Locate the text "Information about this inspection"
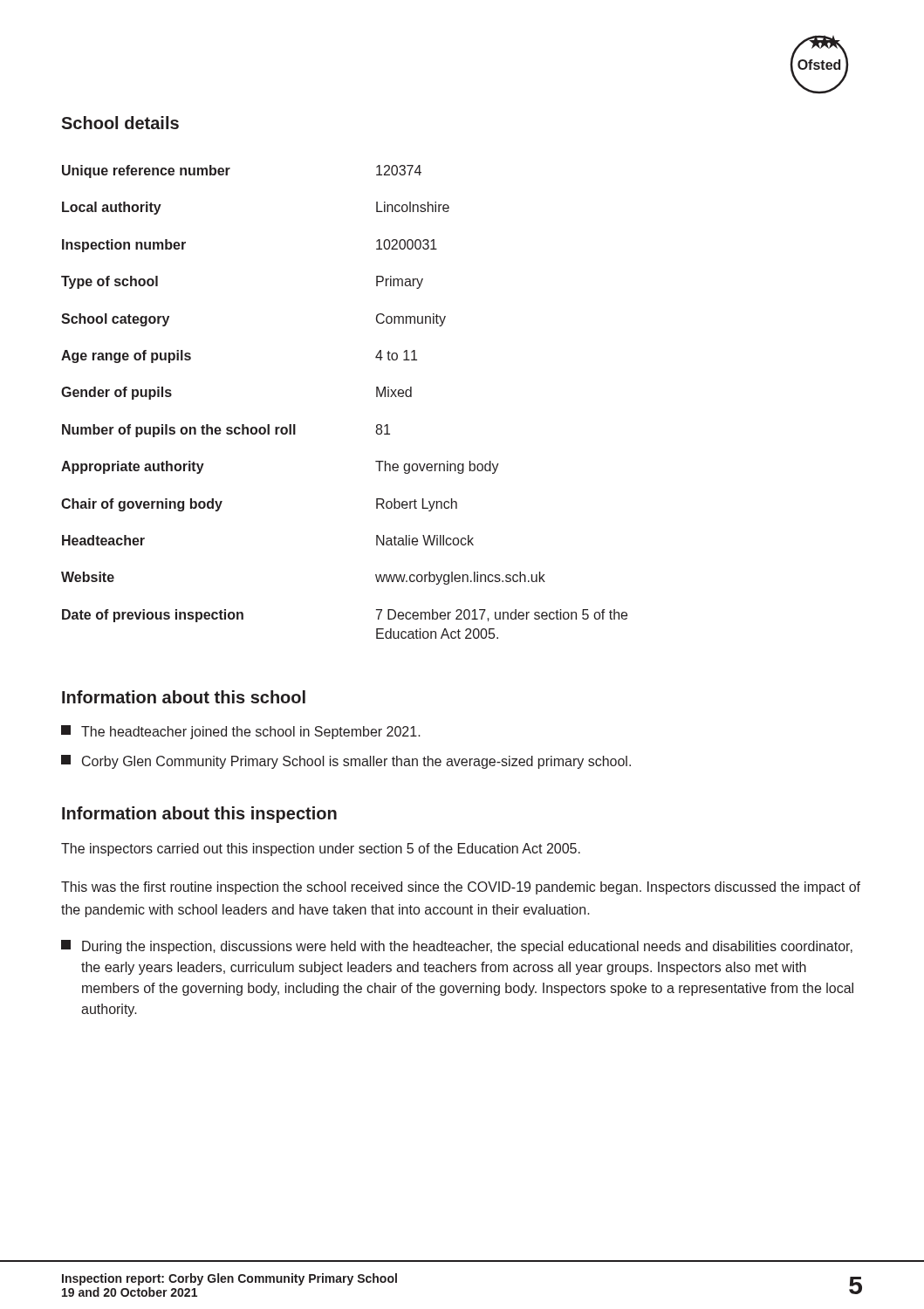Screen dimensions: 1309x924 pyautogui.click(x=199, y=814)
